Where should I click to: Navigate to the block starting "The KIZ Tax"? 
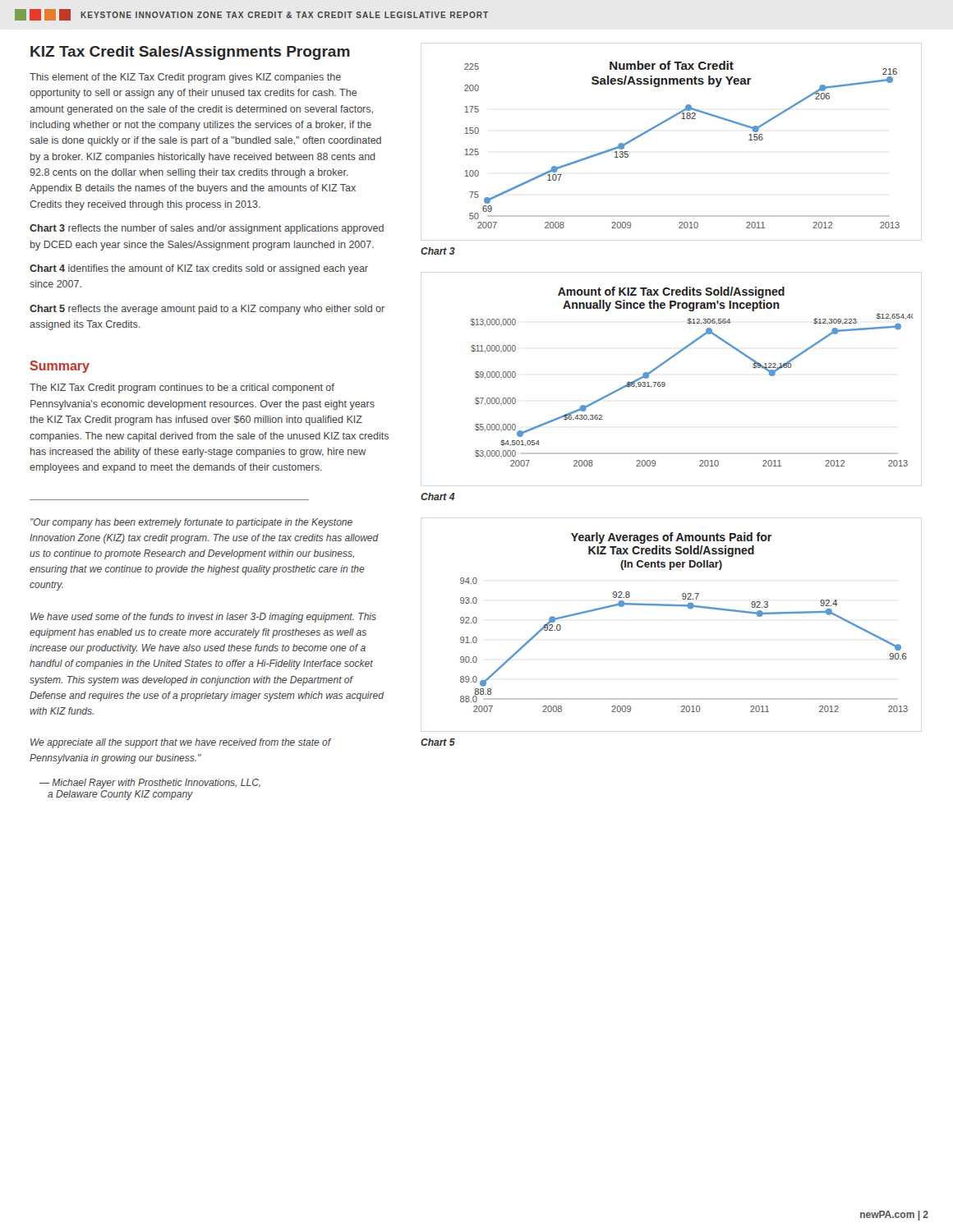pos(209,428)
